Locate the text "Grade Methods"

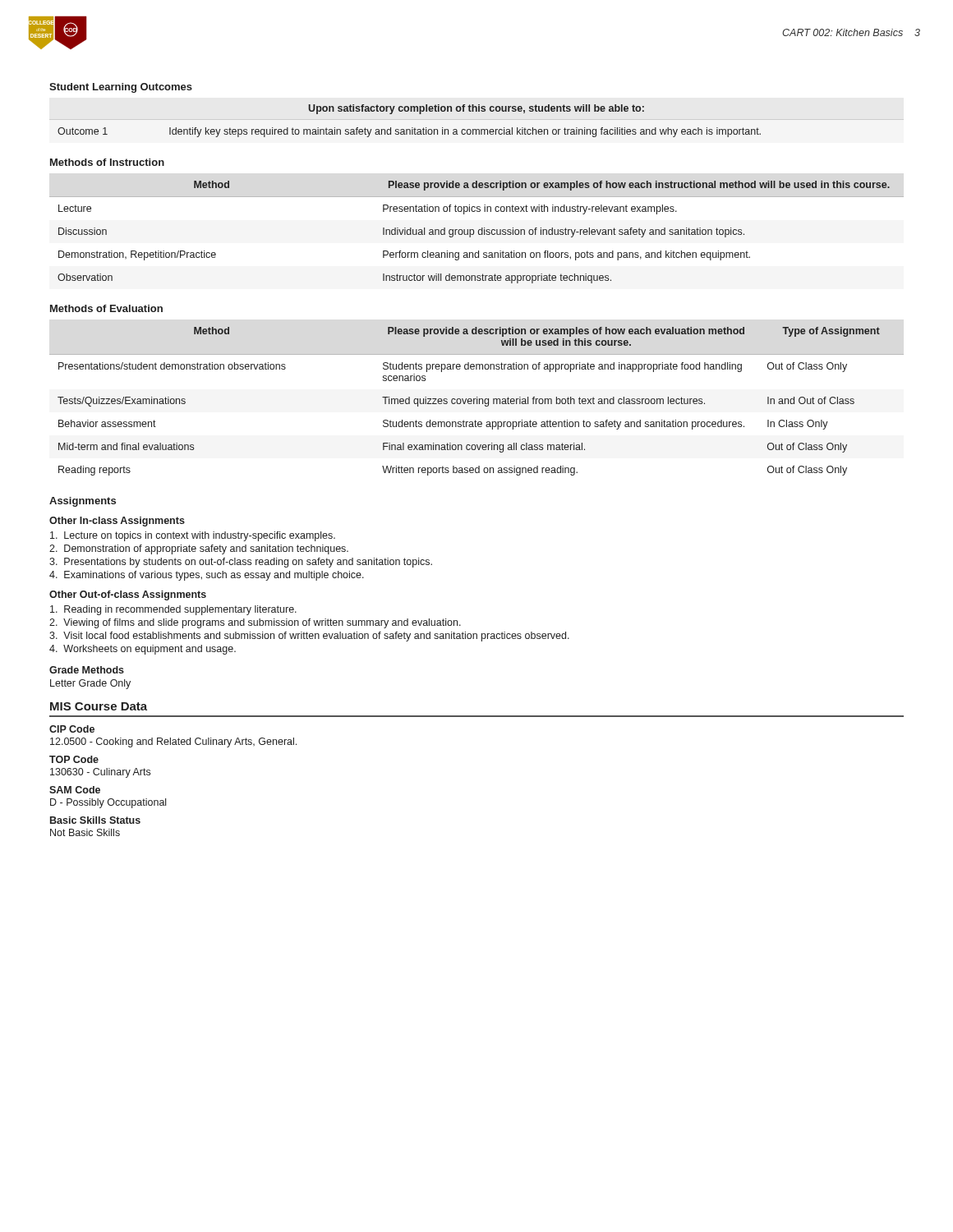point(87,670)
